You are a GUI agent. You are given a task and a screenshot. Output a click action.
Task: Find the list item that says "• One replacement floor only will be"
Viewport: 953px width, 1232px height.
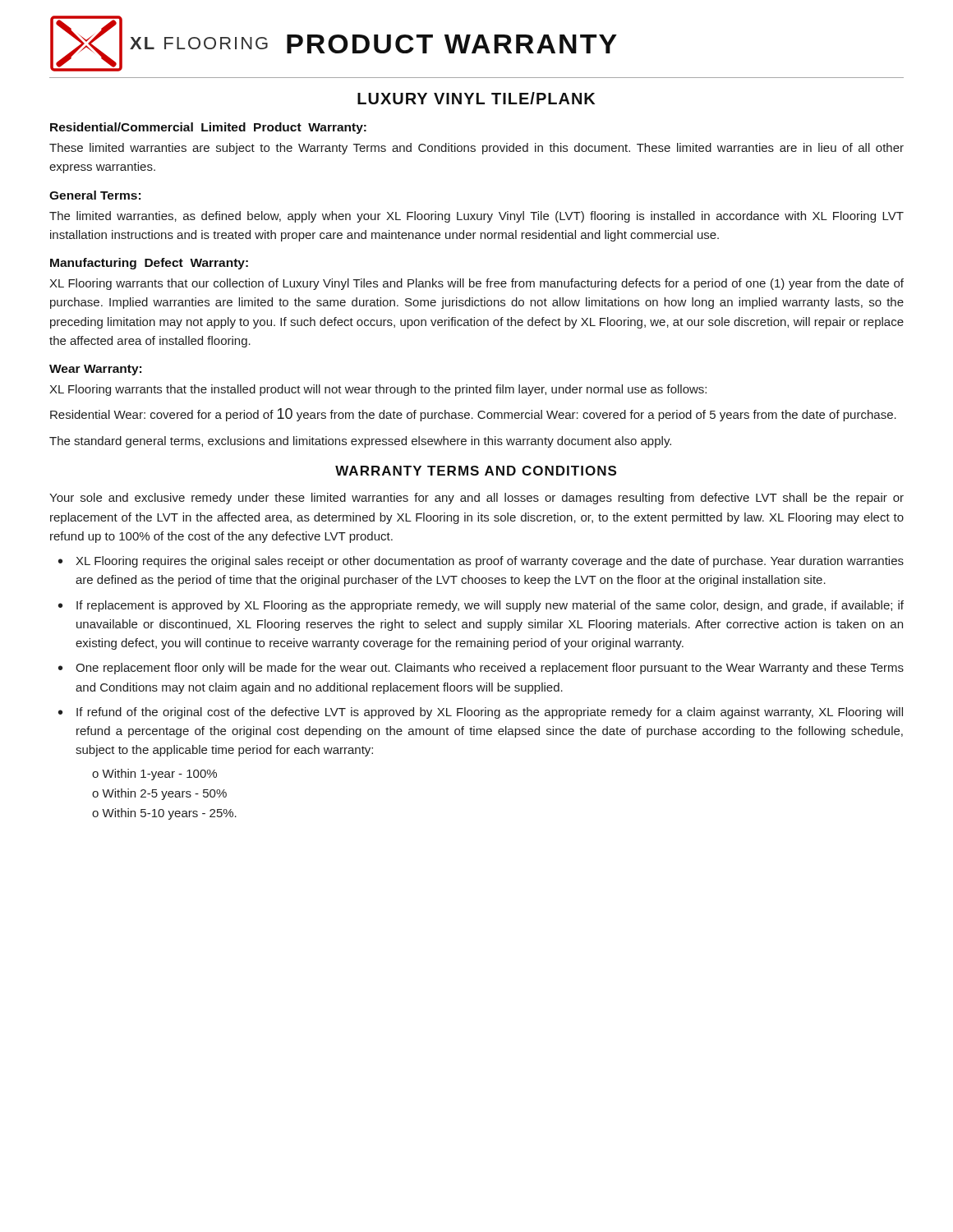point(481,677)
